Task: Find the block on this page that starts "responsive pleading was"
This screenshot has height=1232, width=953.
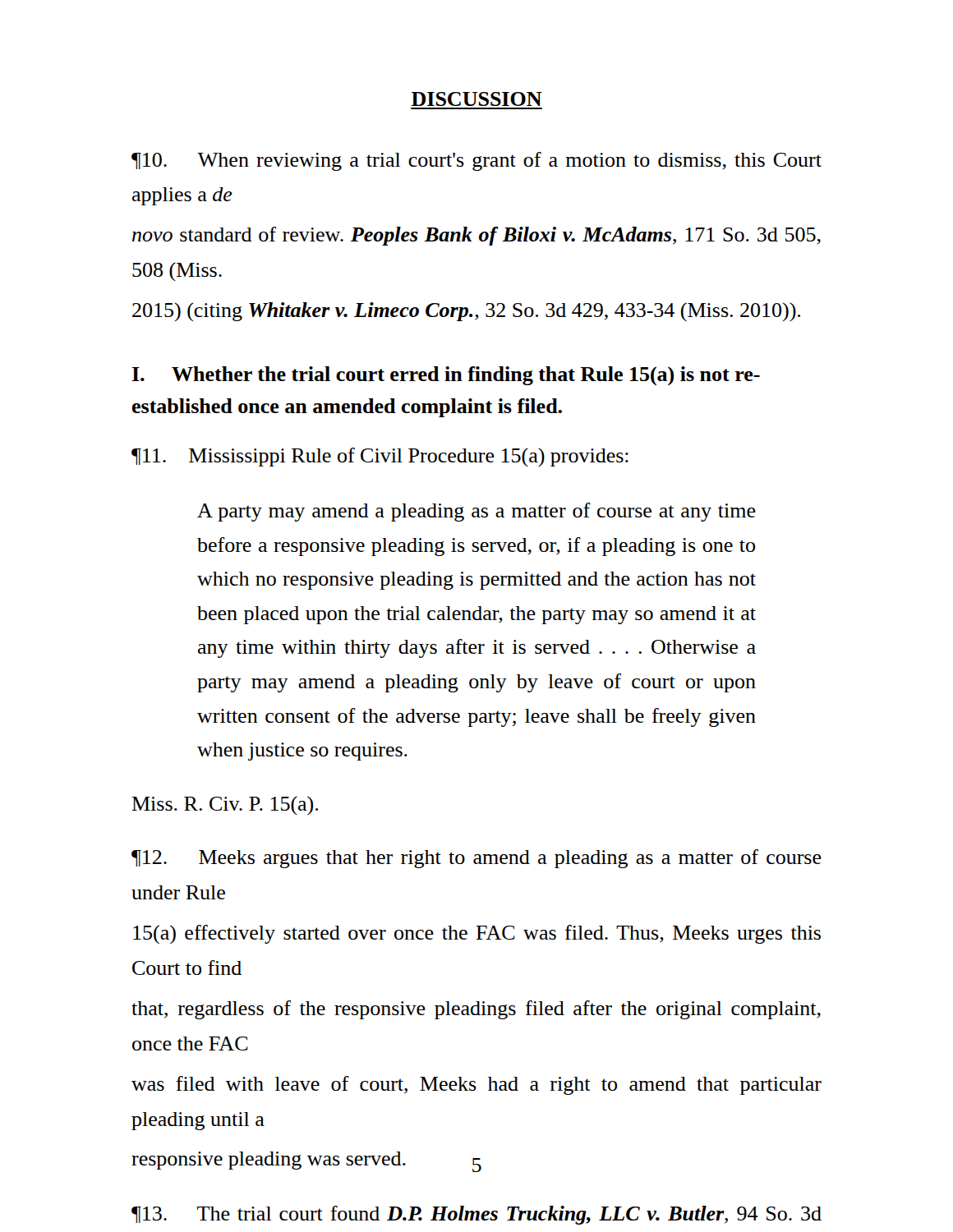Action: (269, 1159)
